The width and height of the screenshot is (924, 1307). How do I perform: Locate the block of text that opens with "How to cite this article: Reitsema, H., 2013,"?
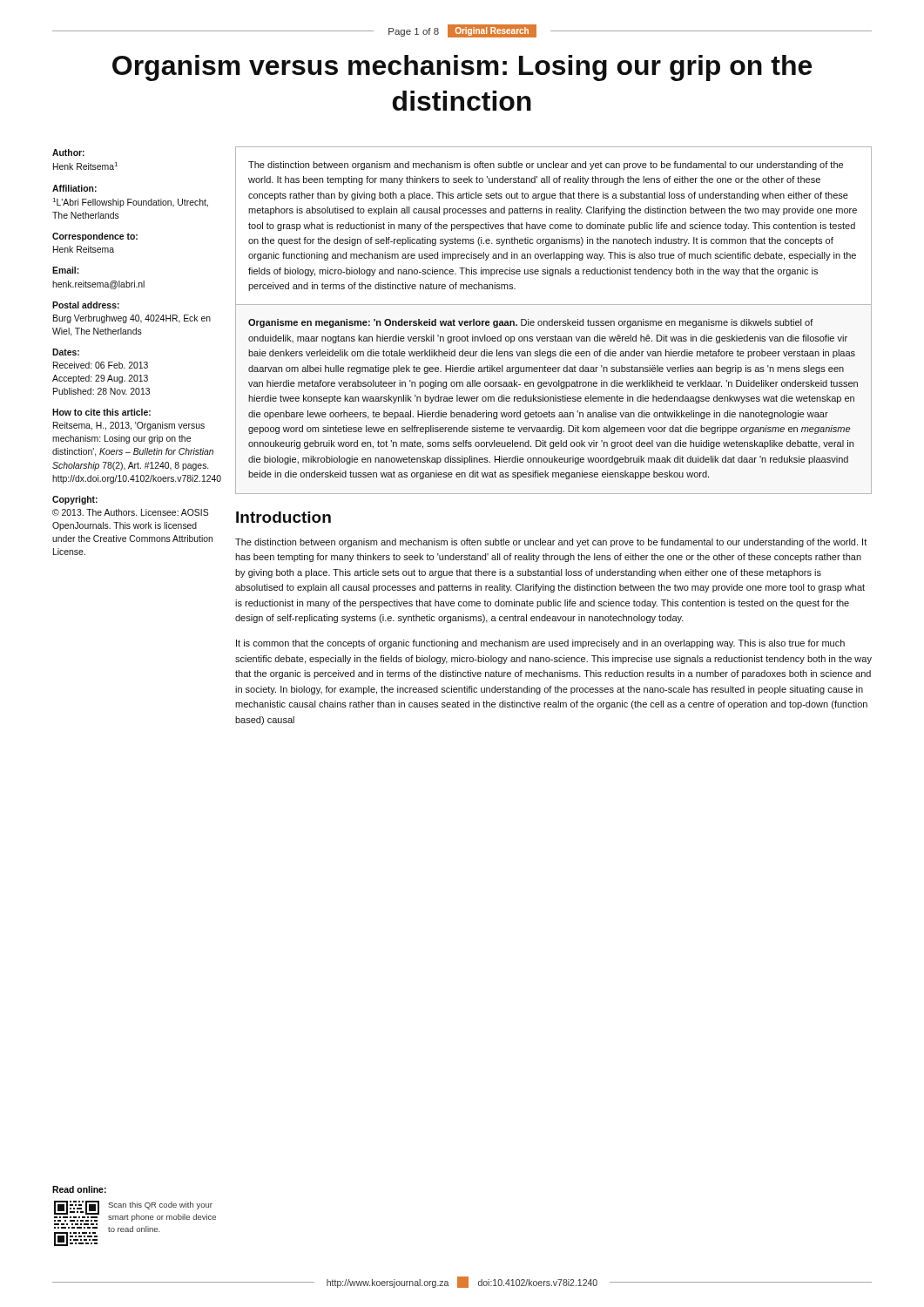(136, 446)
